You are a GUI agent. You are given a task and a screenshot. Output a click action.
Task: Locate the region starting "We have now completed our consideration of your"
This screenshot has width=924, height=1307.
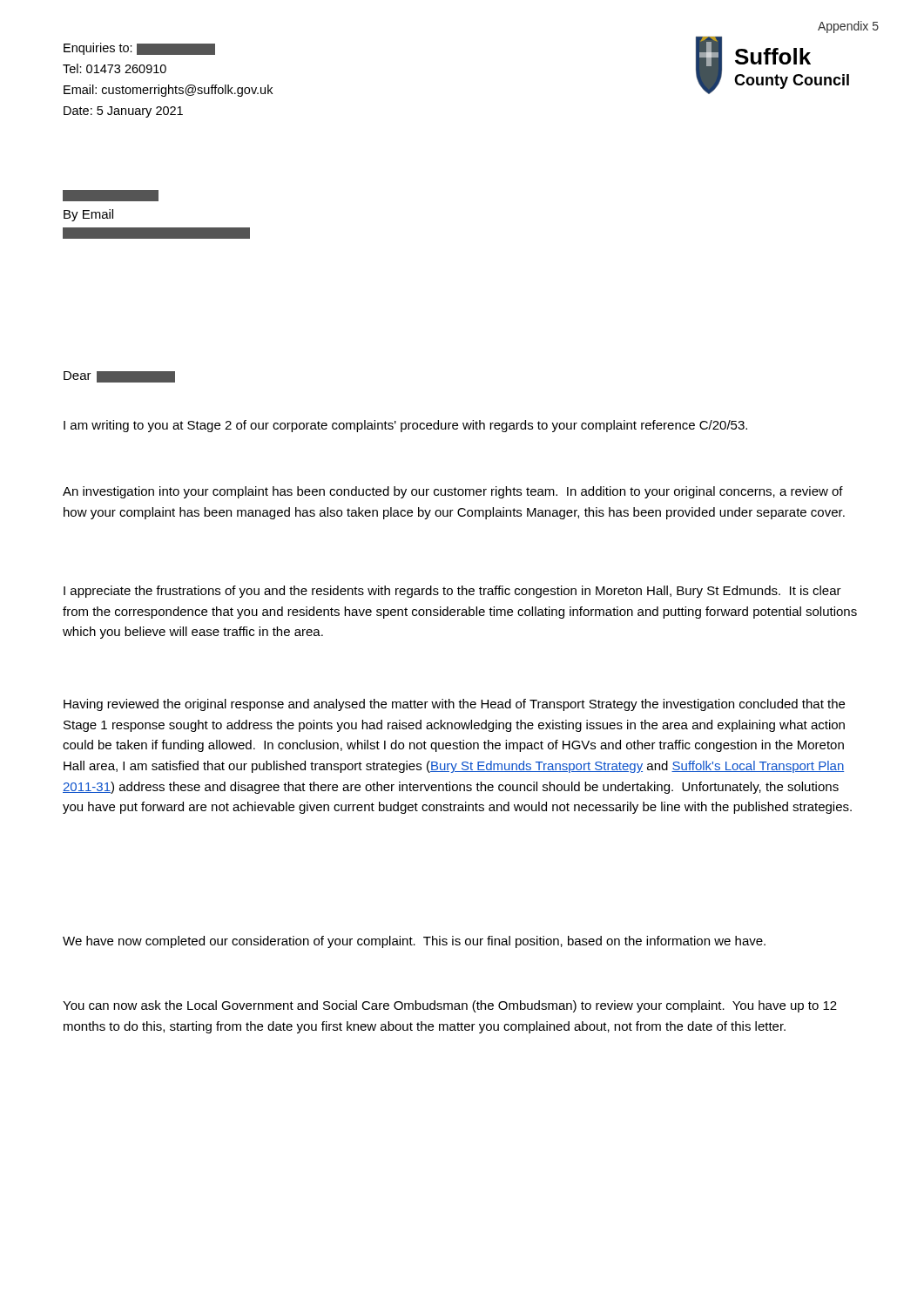click(415, 941)
